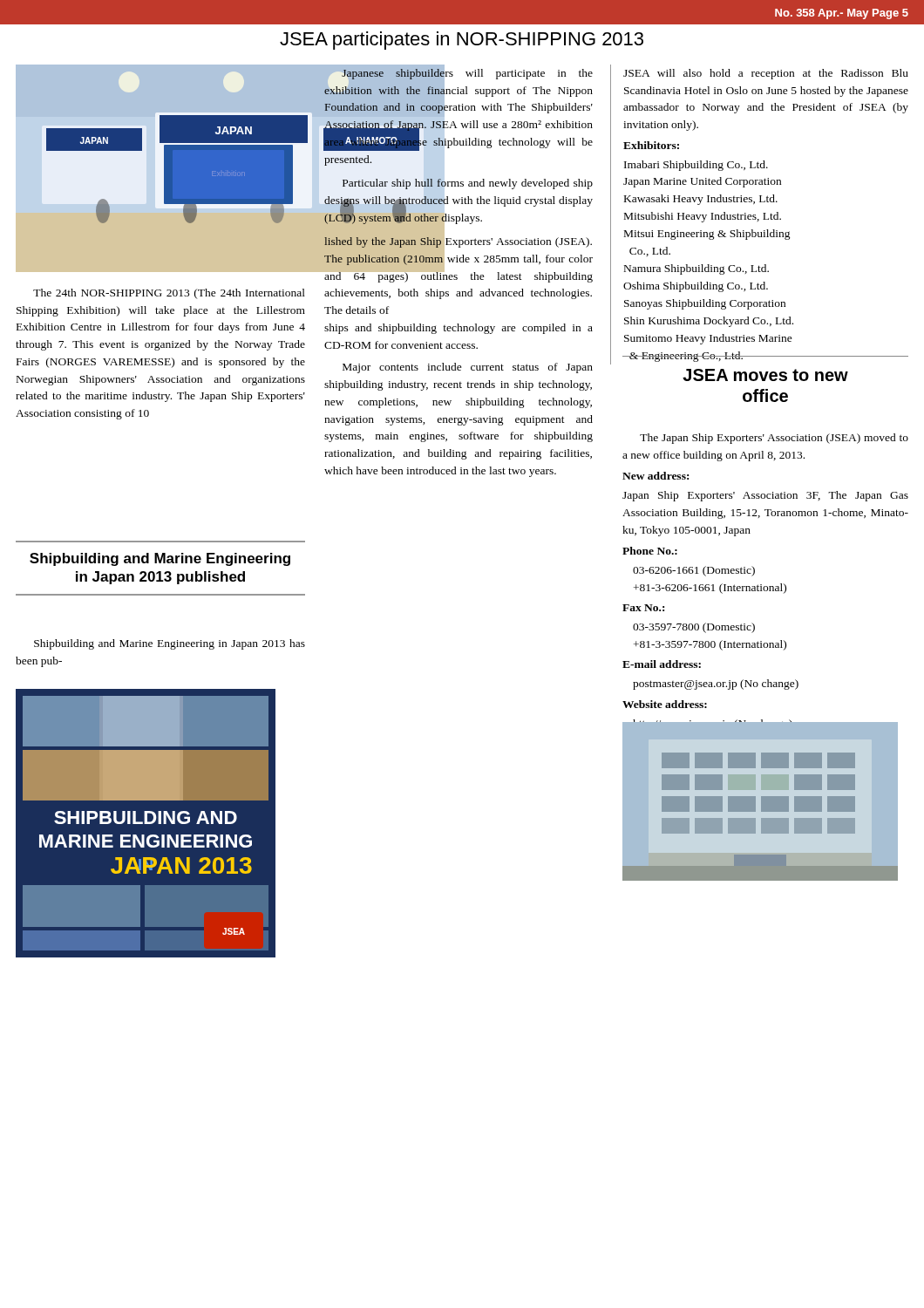
Task: Find the title that reads "JSEA participates in NOR-SHIPPING 2013"
Action: click(x=462, y=39)
